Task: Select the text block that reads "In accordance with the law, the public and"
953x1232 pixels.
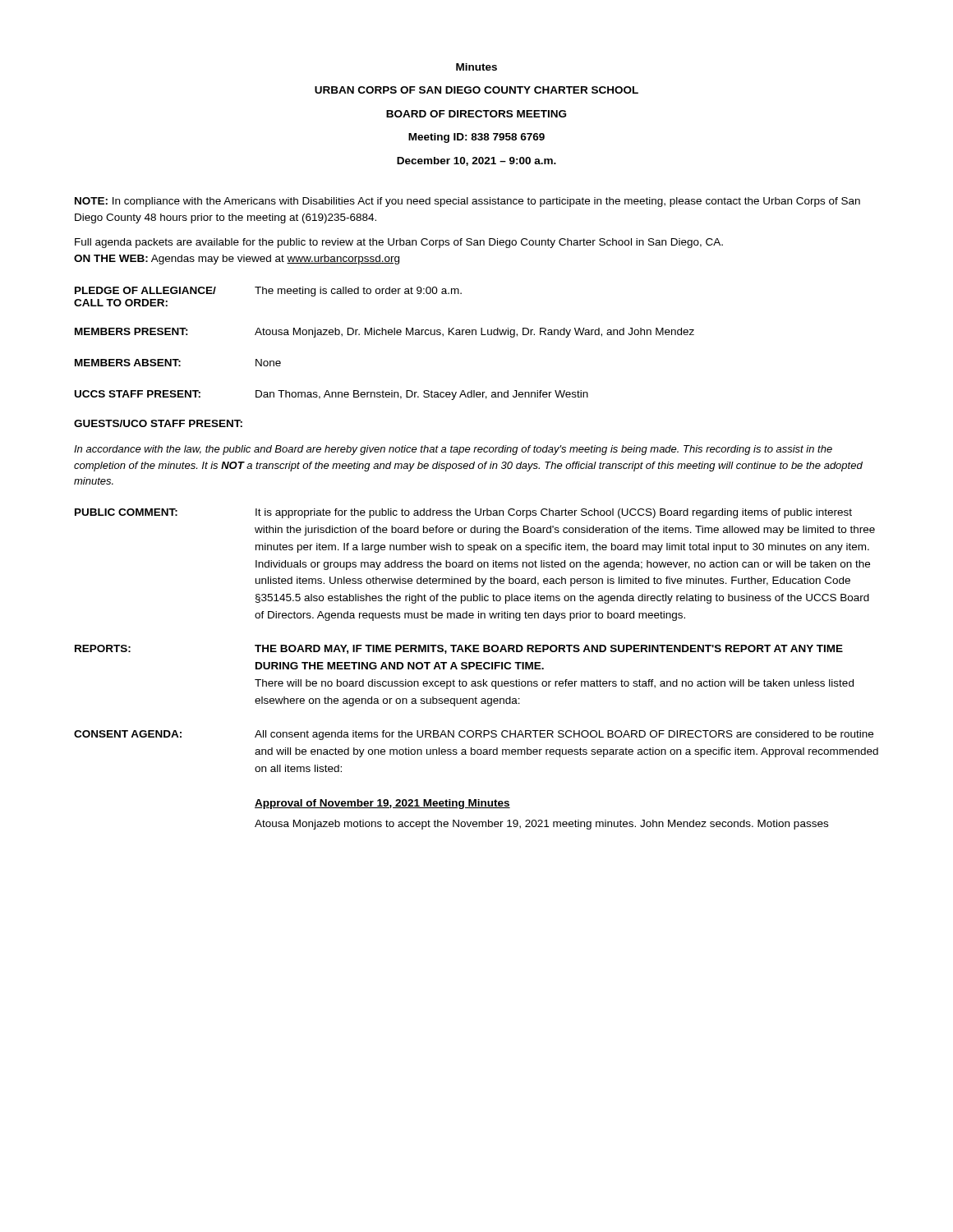Action: (x=468, y=465)
